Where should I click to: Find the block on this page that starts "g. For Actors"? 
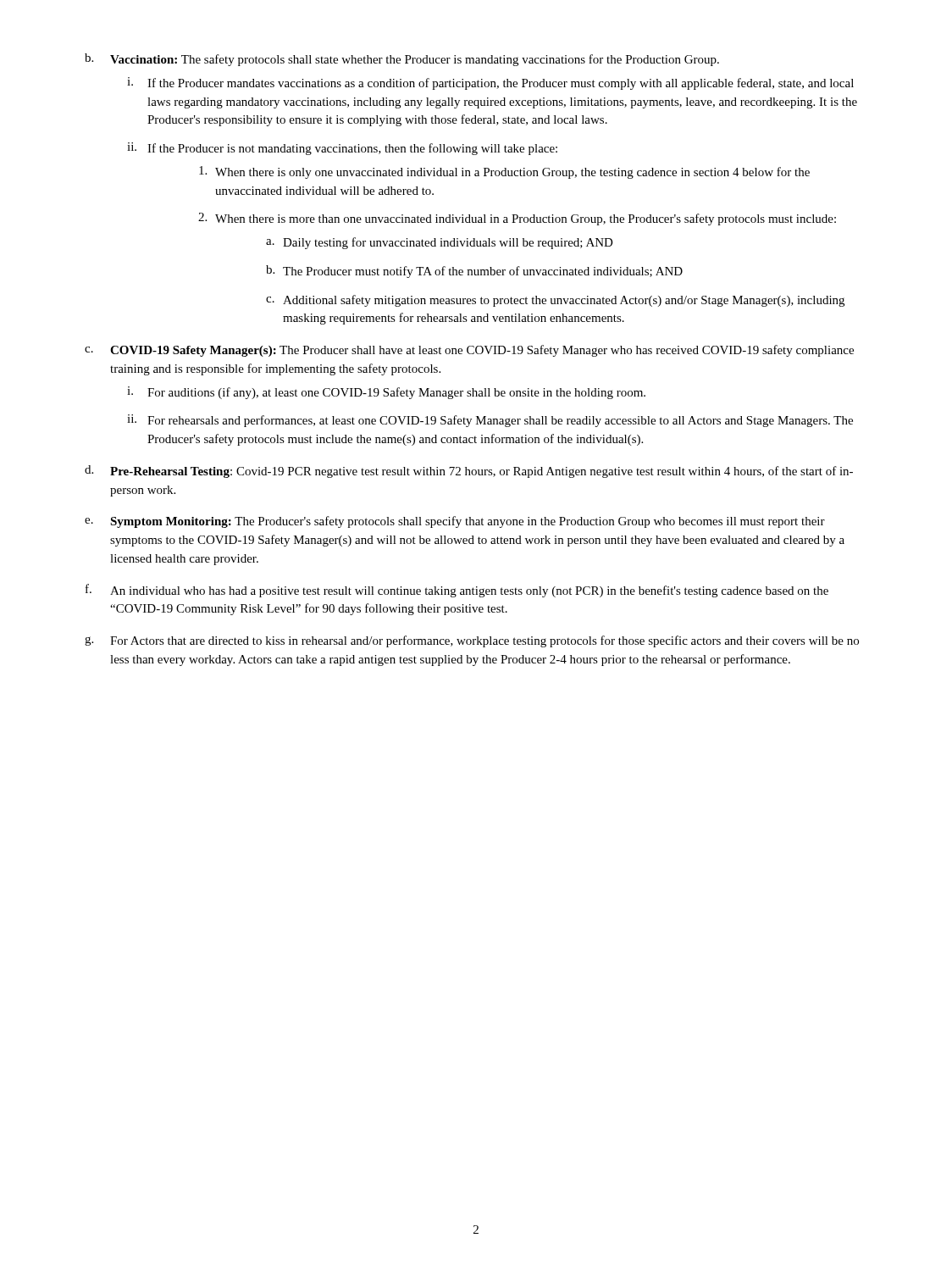476,653
